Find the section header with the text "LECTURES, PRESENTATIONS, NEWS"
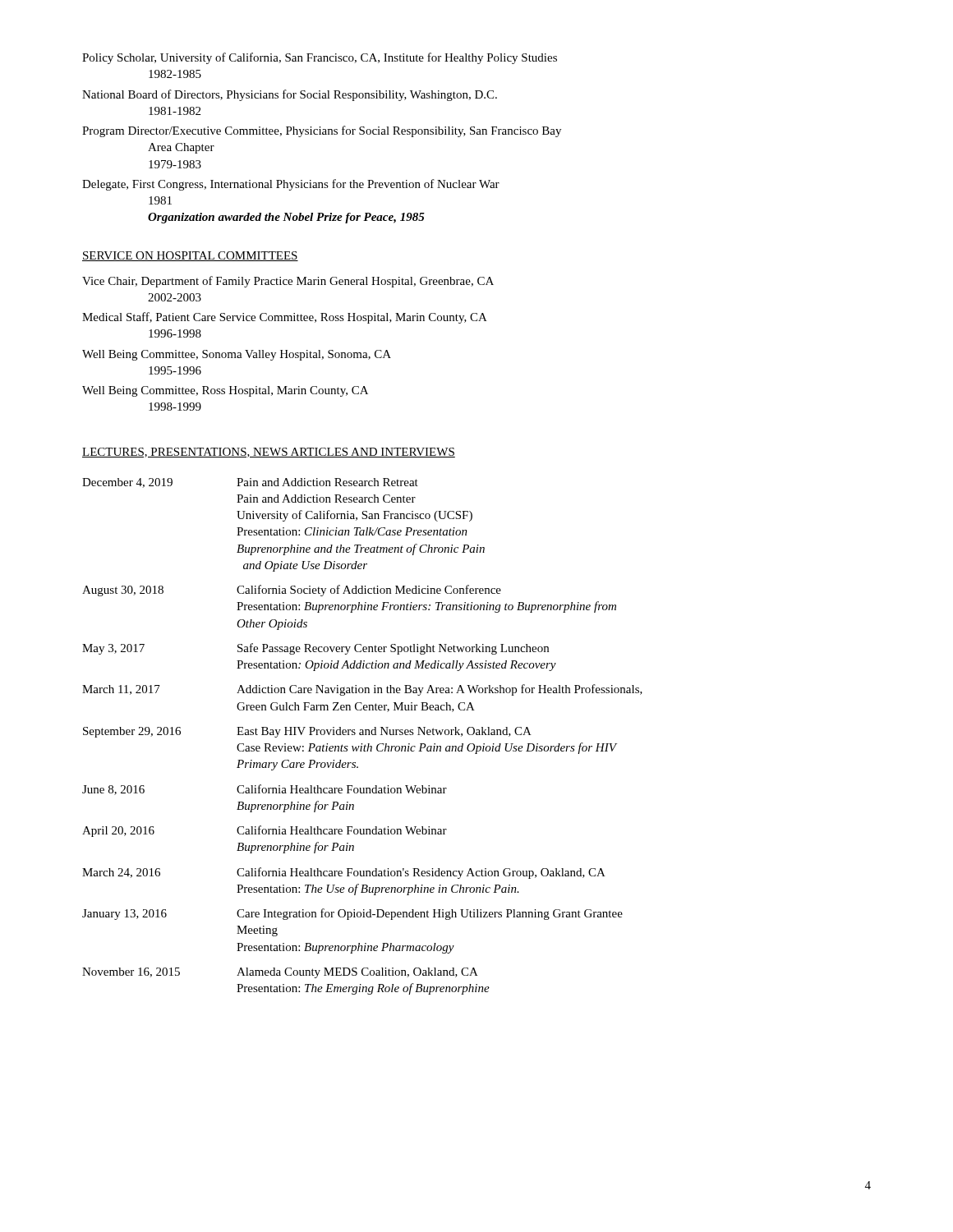This screenshot has width=953, height=1232. pyautogui.click(x=269, y=451)
